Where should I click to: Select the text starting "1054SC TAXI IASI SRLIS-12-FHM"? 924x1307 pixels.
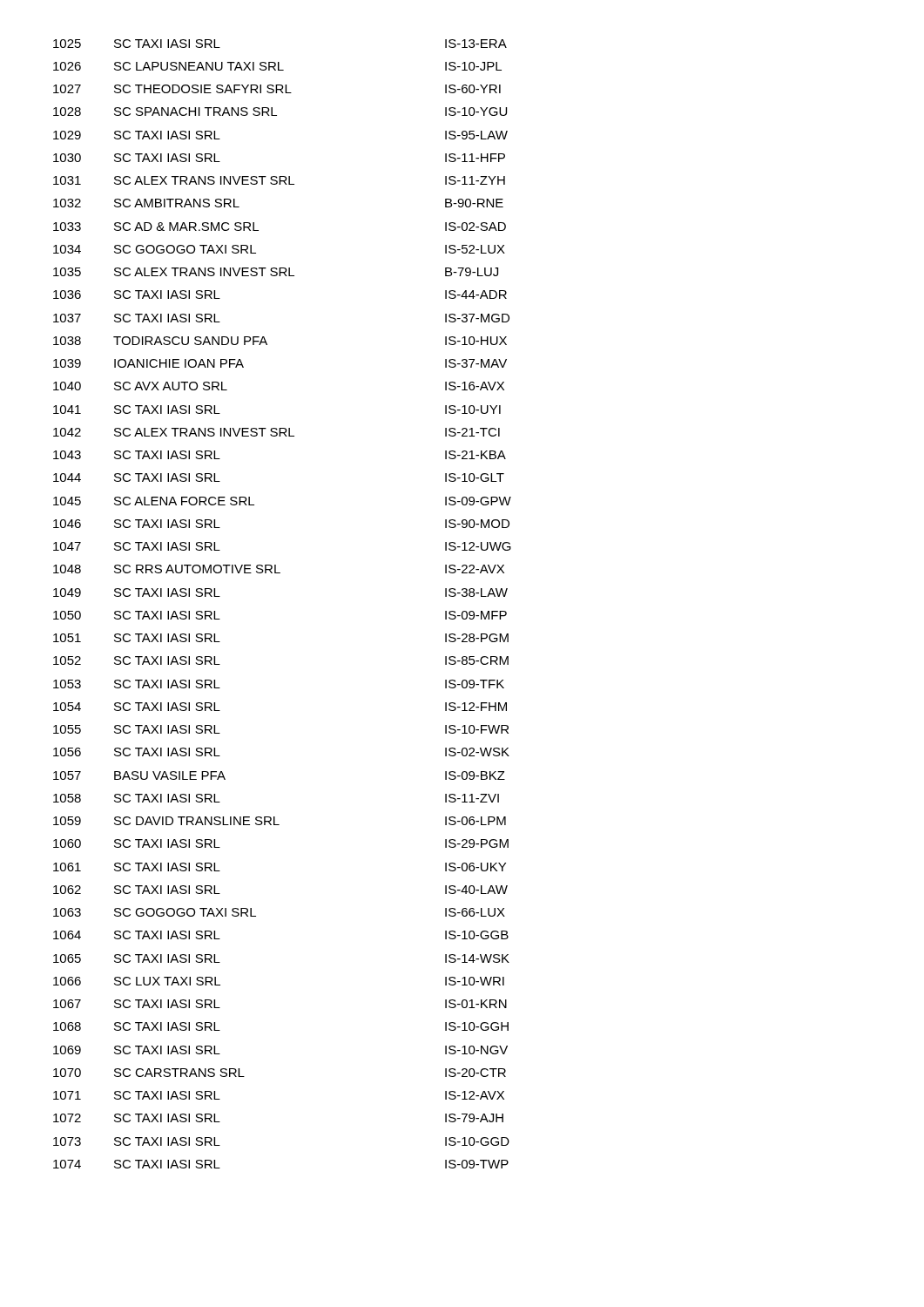coord(65,706)
